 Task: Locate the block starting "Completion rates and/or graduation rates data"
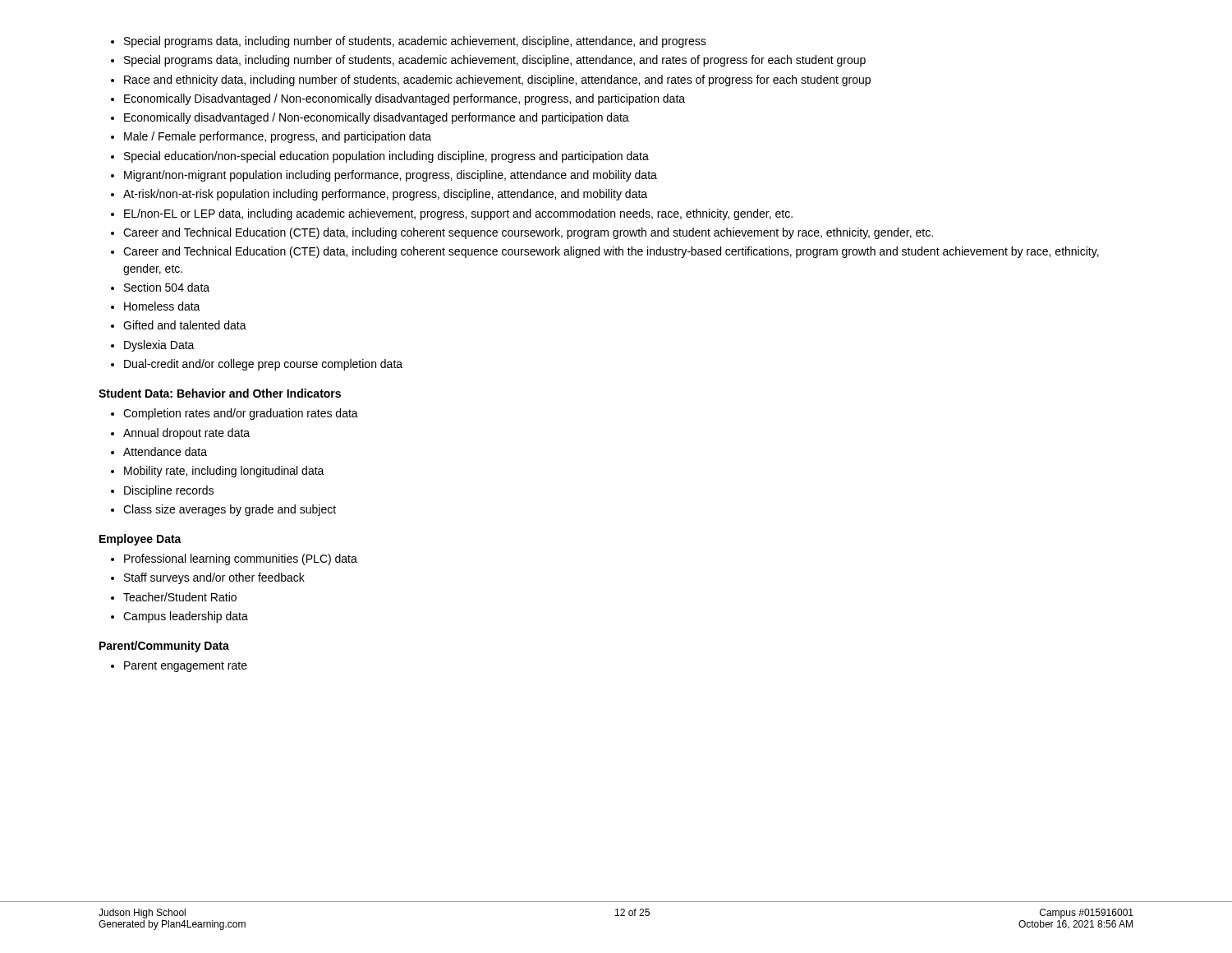pos(241,414)
